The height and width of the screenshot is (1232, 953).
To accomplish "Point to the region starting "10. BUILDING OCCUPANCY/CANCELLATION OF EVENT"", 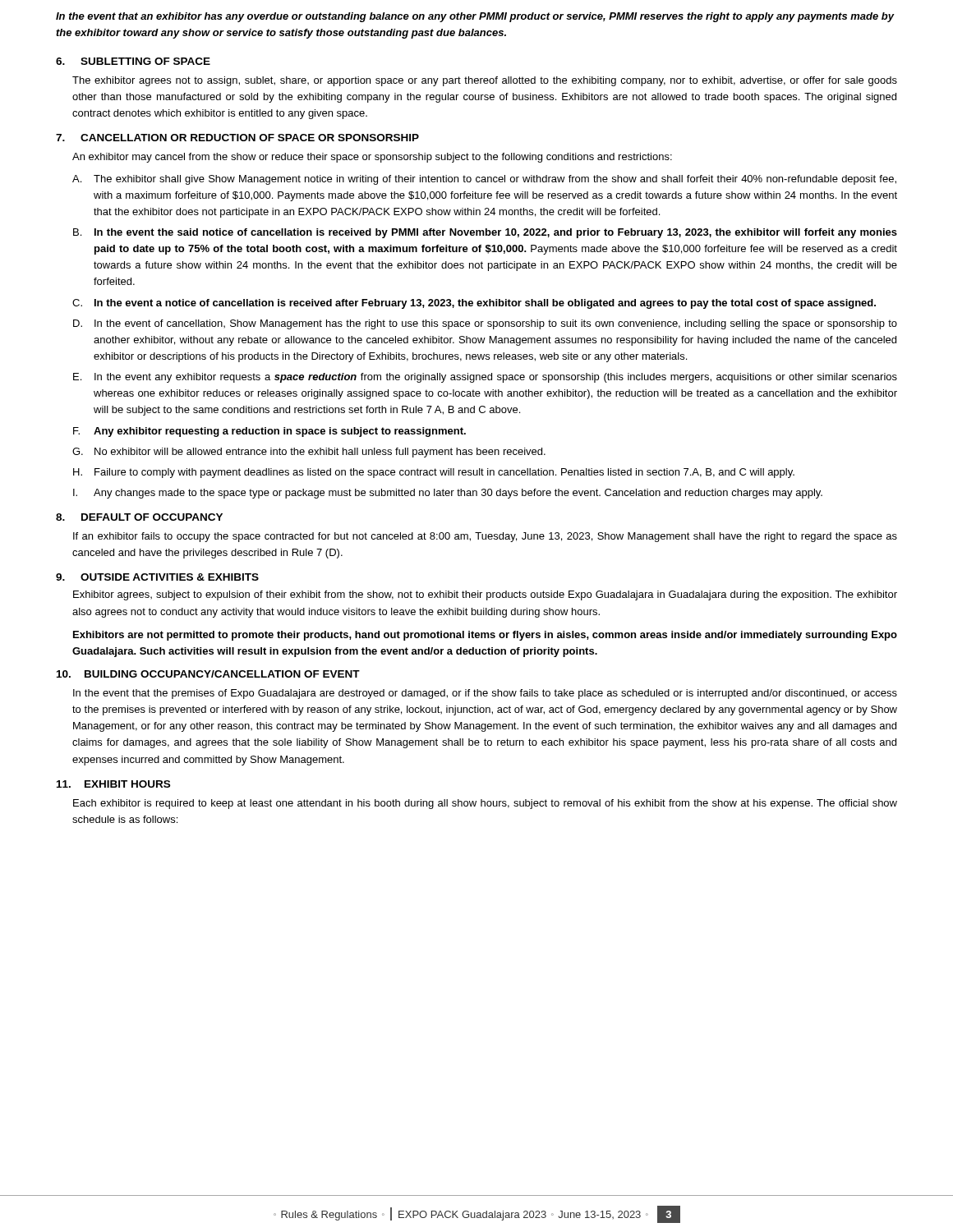I will click(208, 674).
